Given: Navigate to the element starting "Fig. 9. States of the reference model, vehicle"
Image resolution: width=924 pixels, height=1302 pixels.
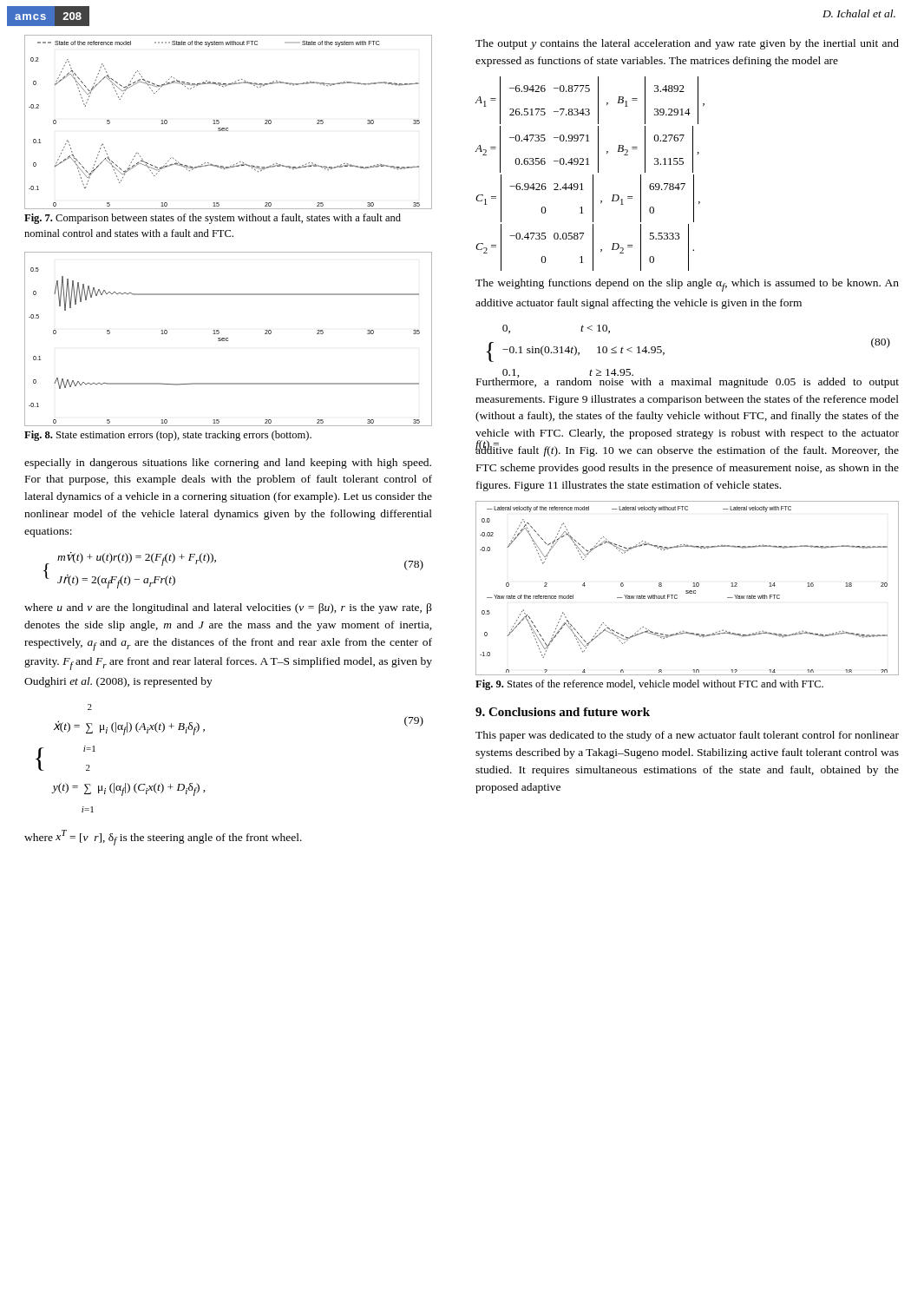Looking at the screenshot, I should pos(650,684).
